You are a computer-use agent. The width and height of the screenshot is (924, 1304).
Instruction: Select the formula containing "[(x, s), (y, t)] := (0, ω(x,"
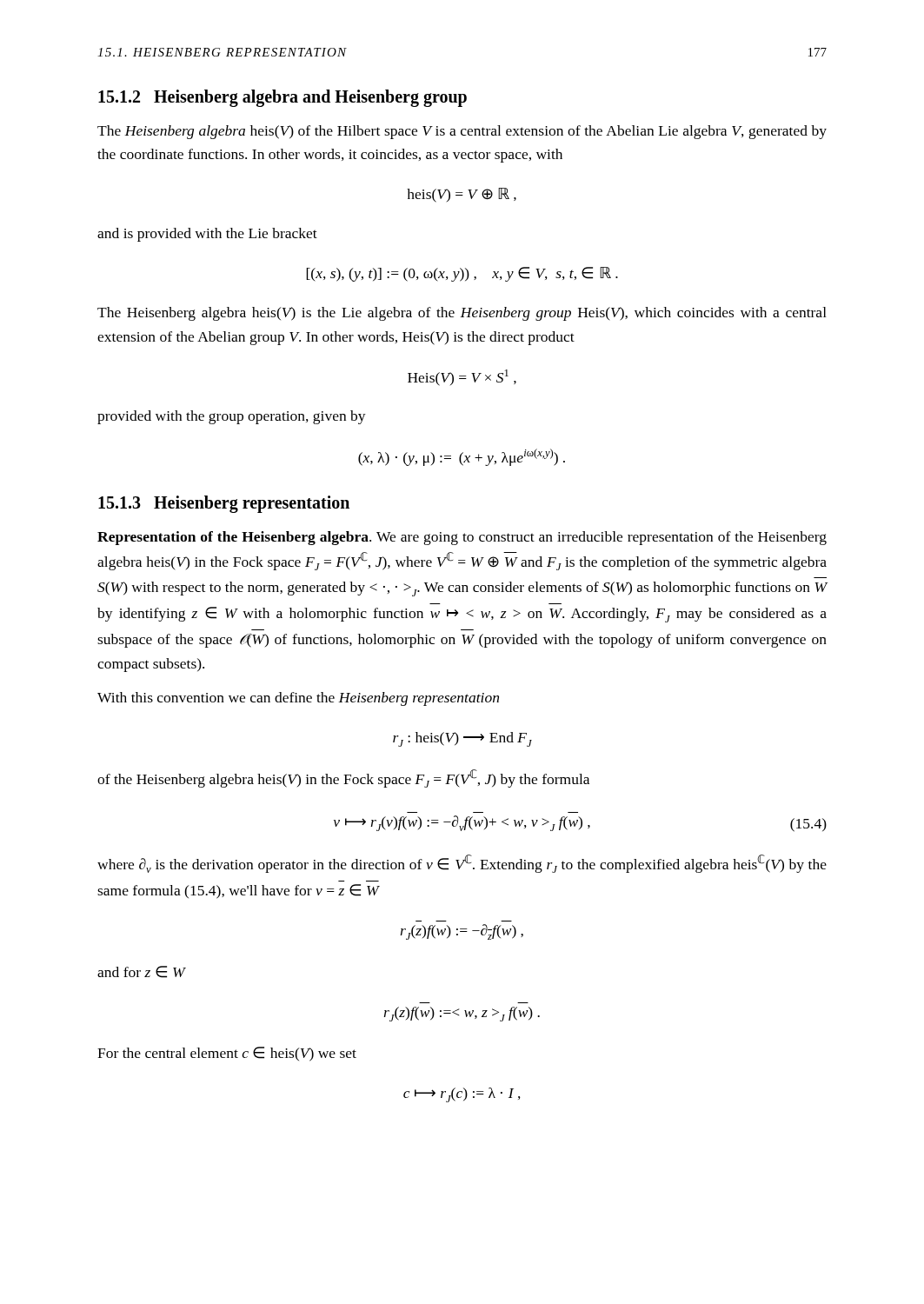pos(462,273)
